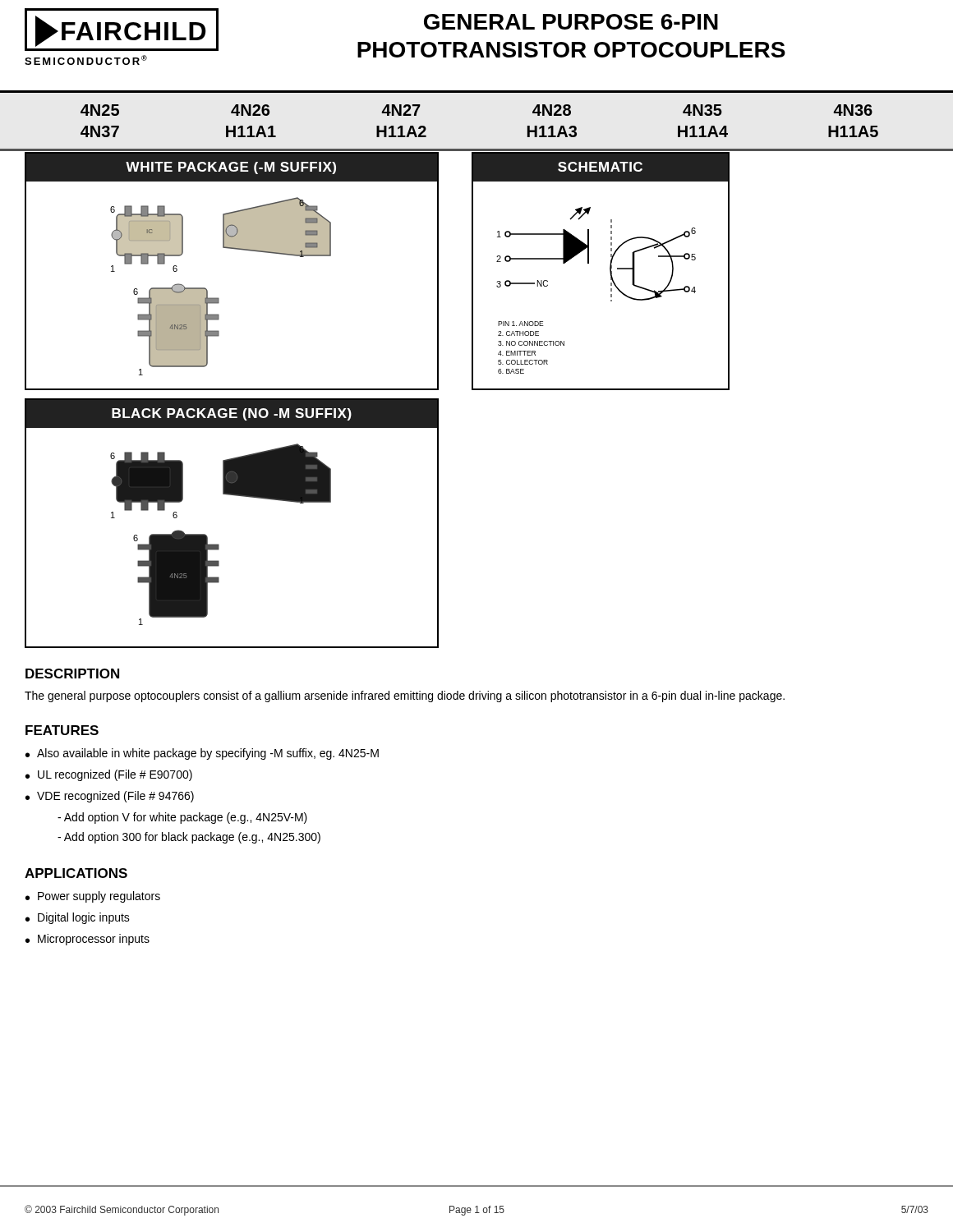Locate the text block starting "• Also available in white package by specifying"

coord(202,755)
